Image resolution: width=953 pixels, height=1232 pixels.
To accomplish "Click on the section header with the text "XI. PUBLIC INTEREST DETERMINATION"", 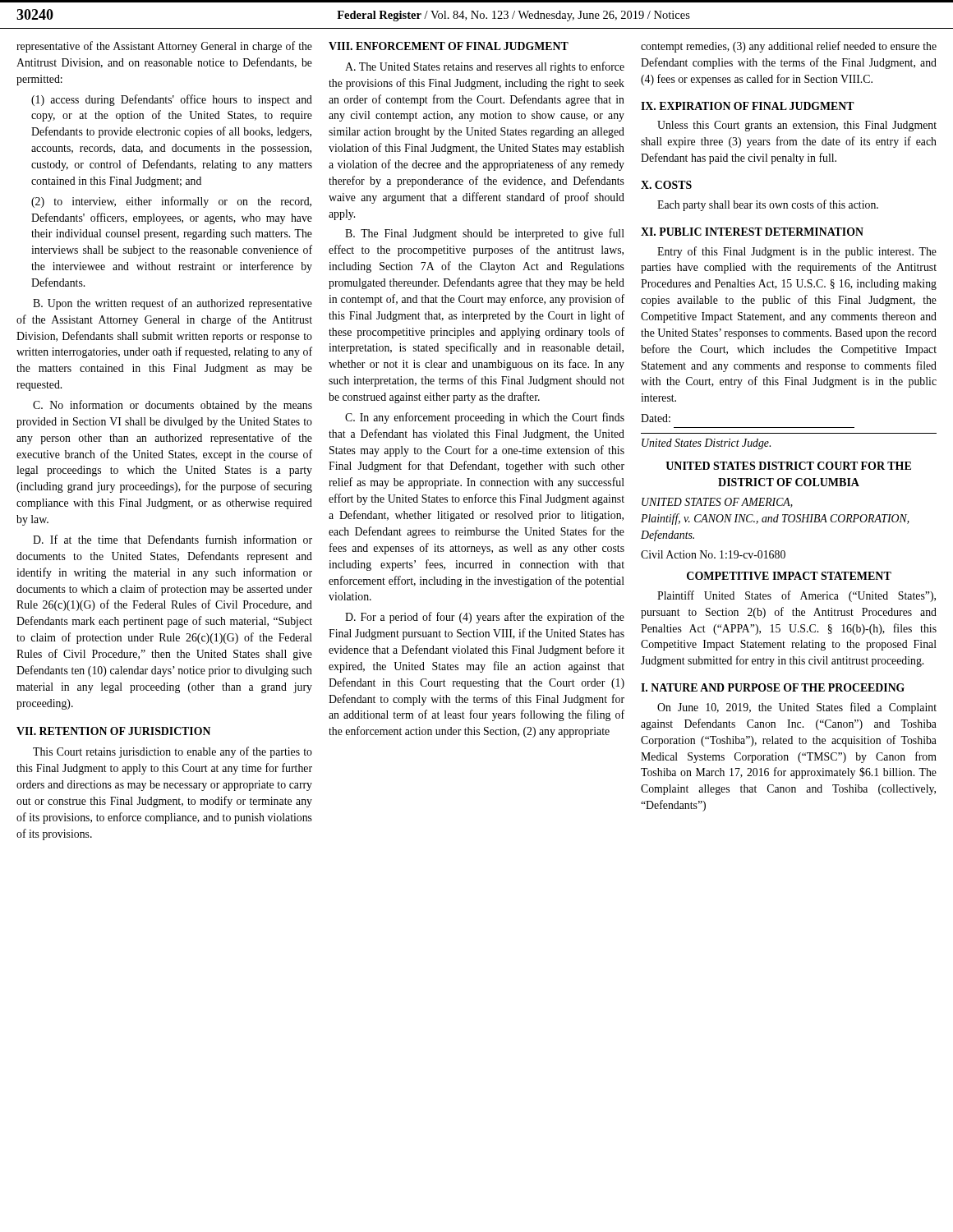I will [x=752, y=232].
